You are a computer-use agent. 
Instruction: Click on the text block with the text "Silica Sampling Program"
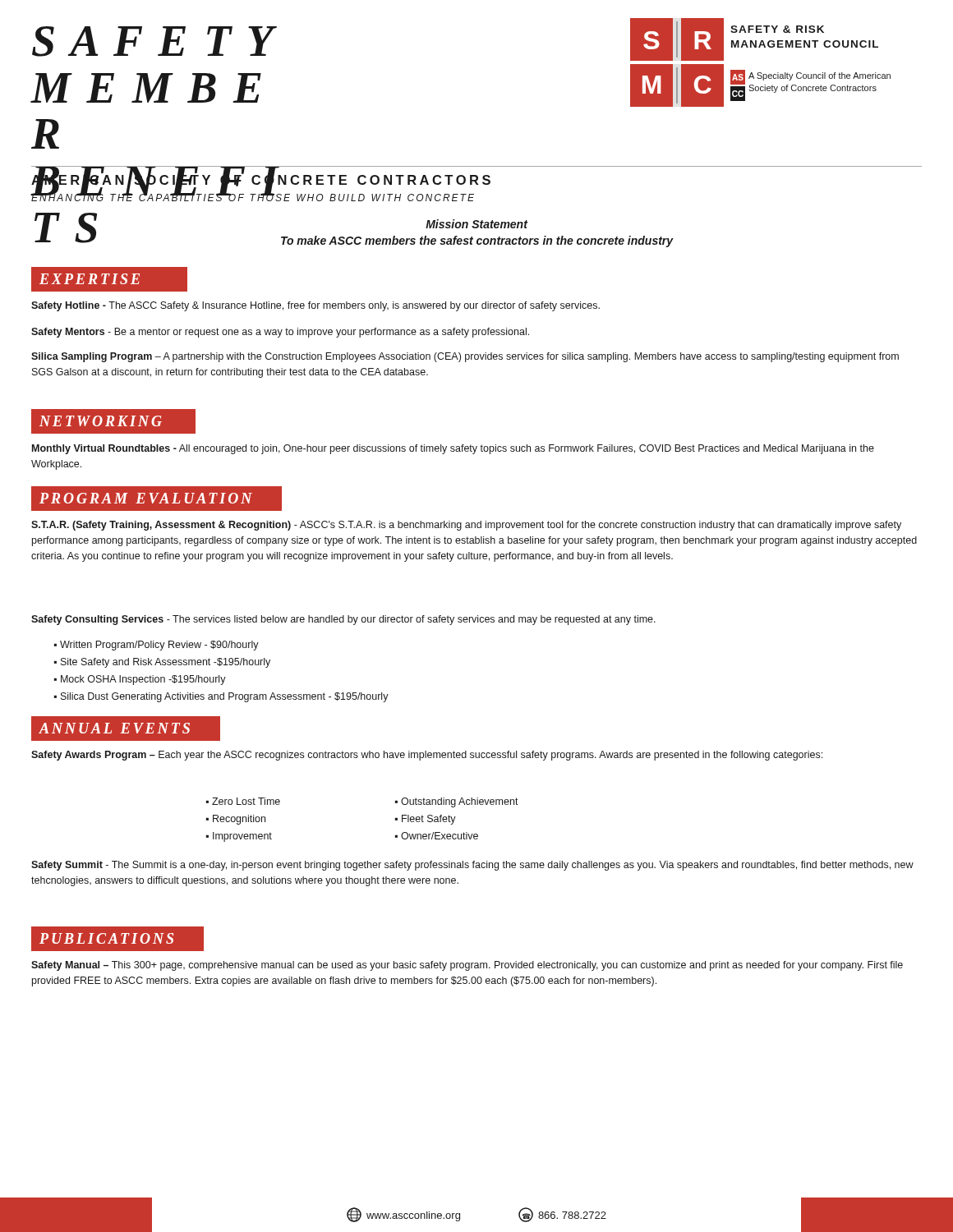click(465, 364)
